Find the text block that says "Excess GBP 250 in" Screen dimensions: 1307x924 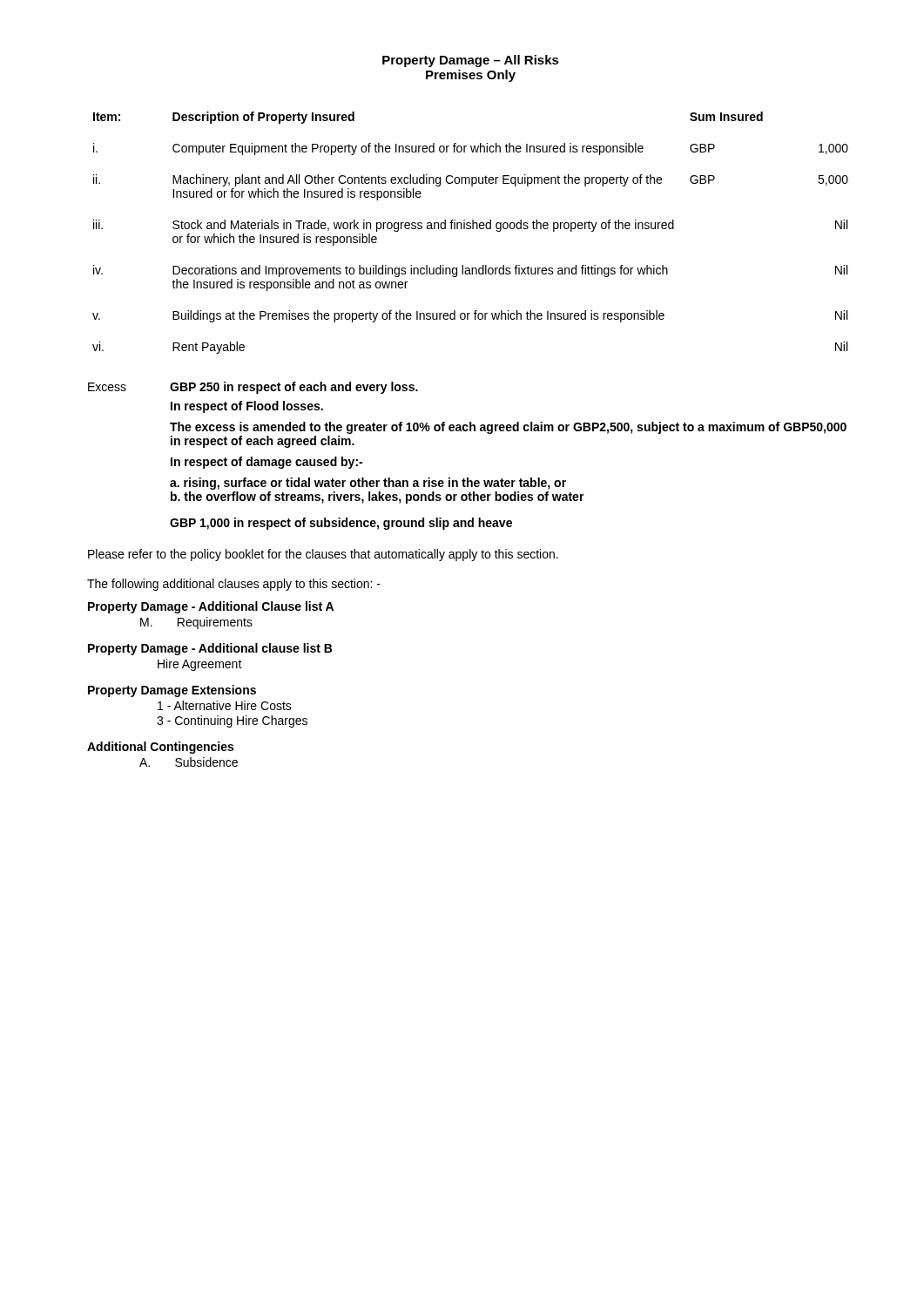click(253, 388)
